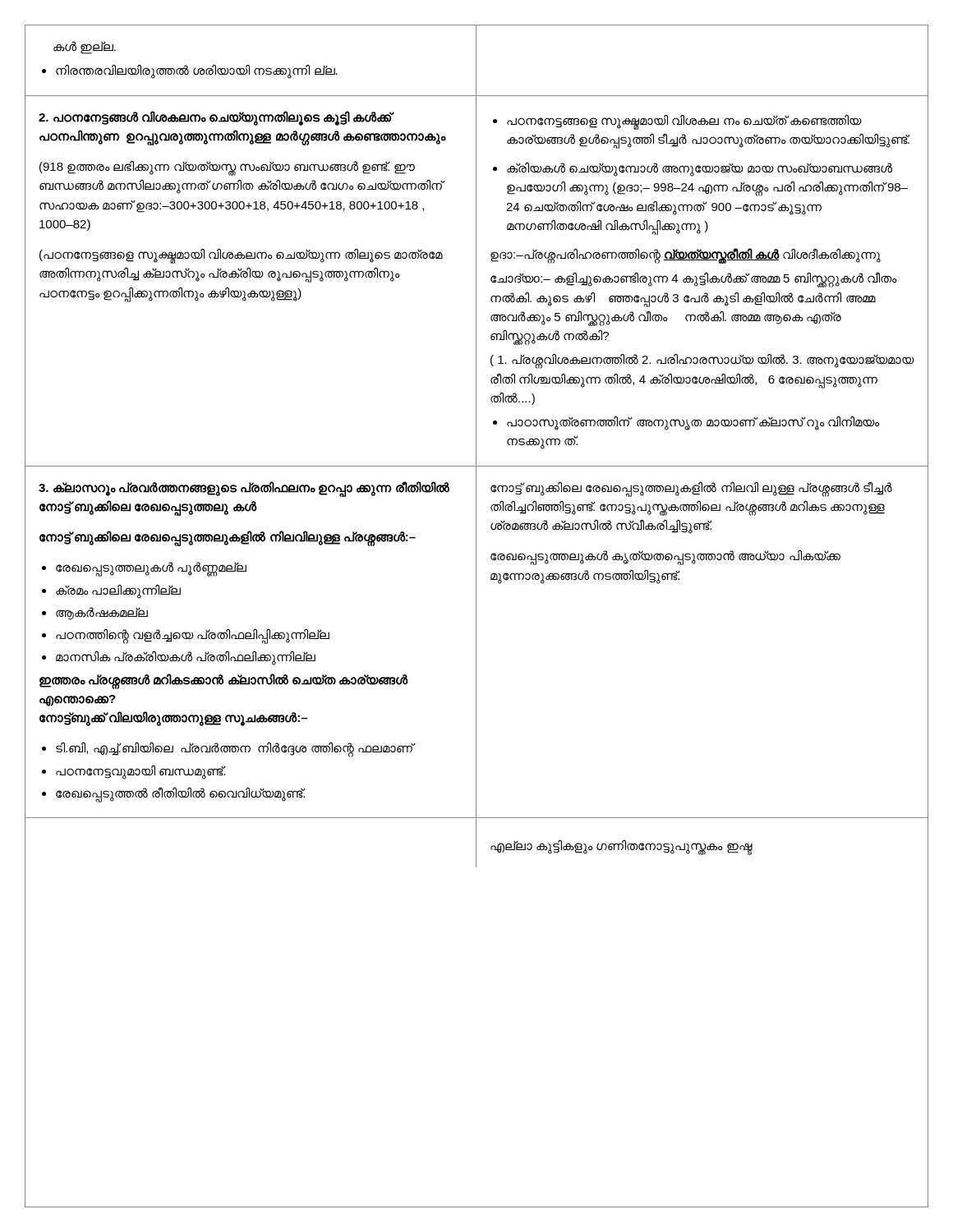The image size is (953, 1232).
Task: Locate the passage starting "( 1. പ്രശ്നവിശകലനത്തിൽ 2. പരിഹാരസാധ്യ യിൽ. 3. അനുയോജ്യമായ"
Action: [702, 379]
